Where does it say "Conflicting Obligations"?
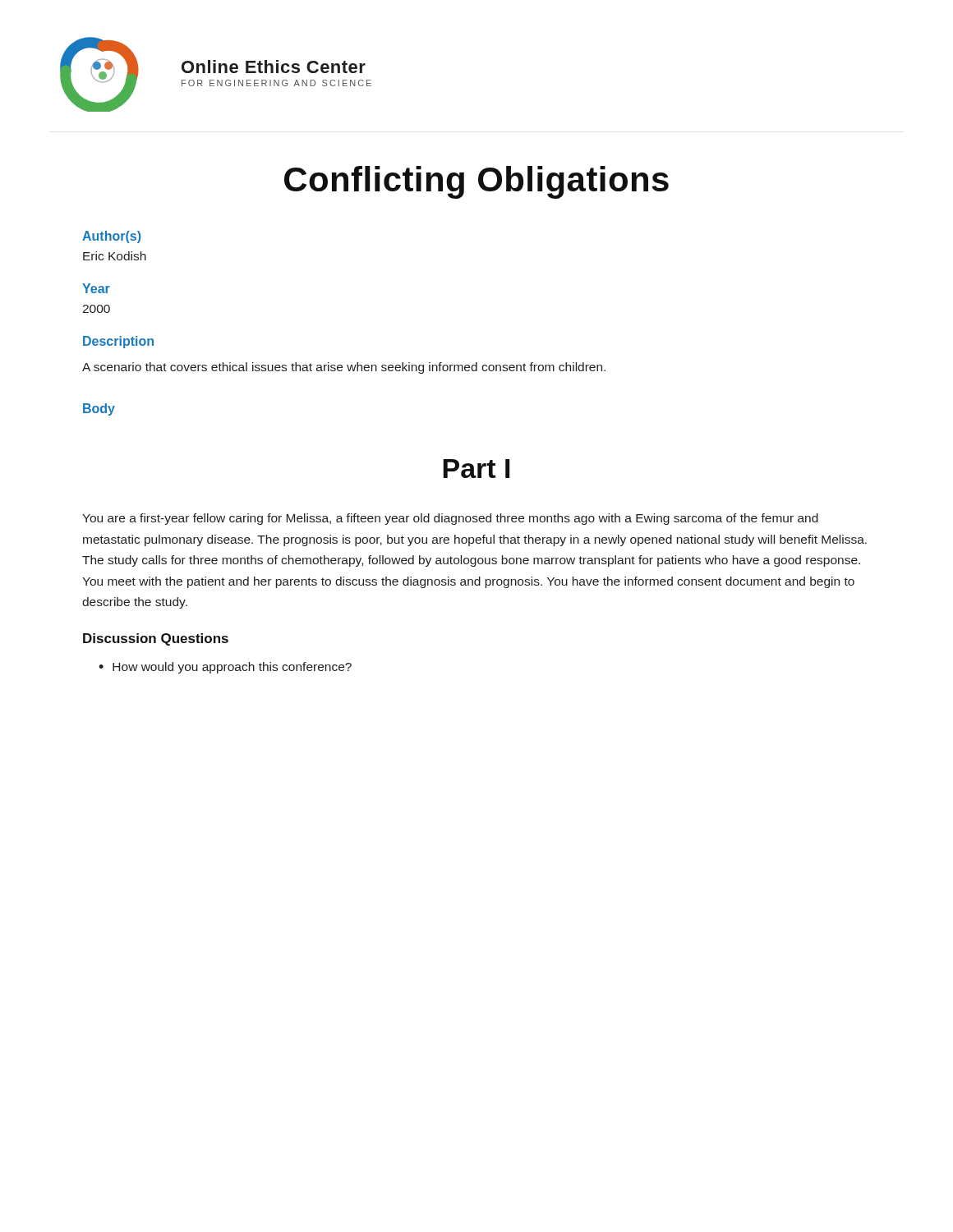Screen dimensions: 1232x953 pyautogui.click(x=476, y=179)
